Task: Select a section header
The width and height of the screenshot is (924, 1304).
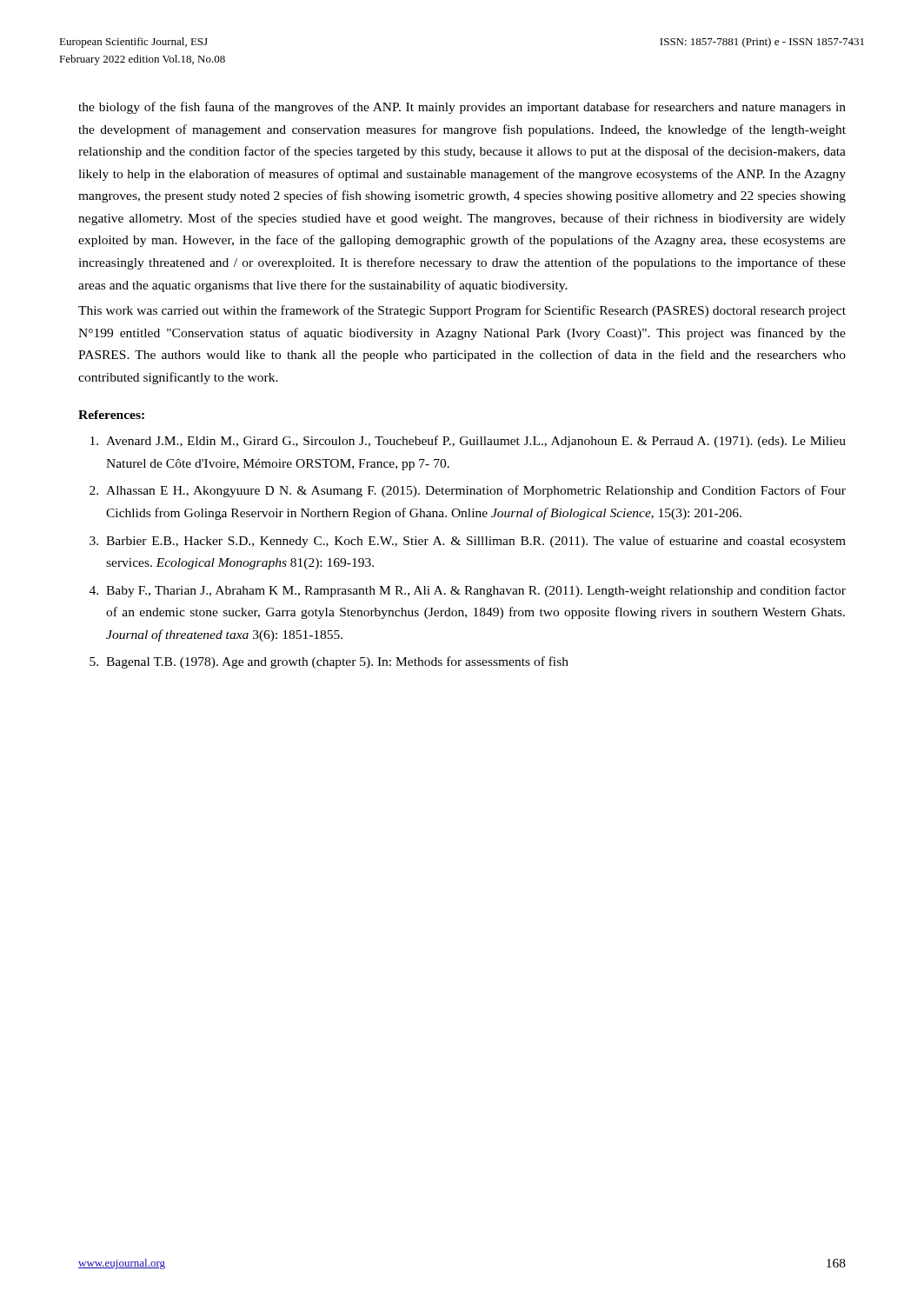Action: [112, 414]
